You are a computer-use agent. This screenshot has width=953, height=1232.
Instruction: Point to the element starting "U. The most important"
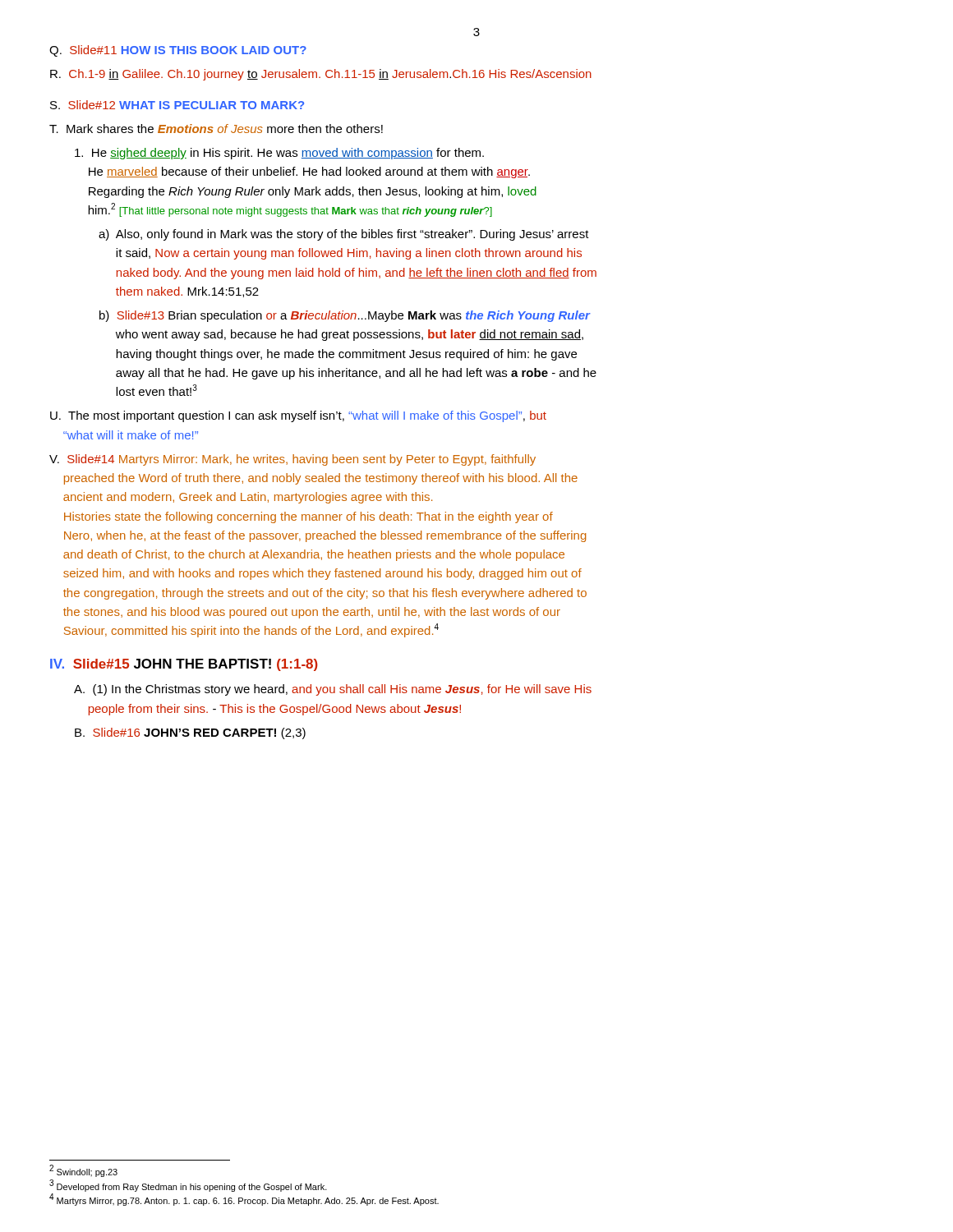pyautogui.click(x=298, y=425)
